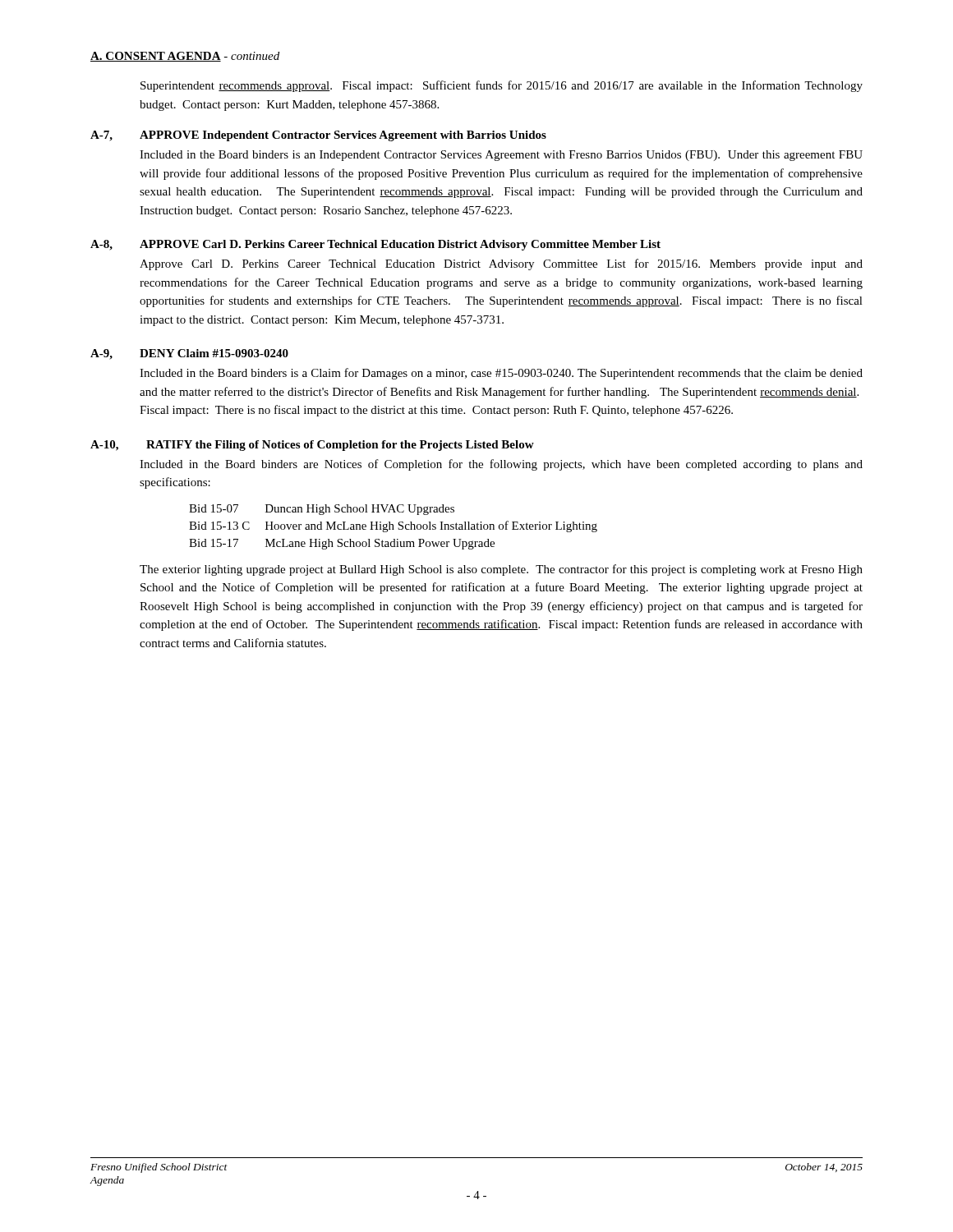The image size is (953, 1232).
Task: Select the section header that reads "A-9, DENY Claim #15-0903-0240 Included in"
Action: [476, 383]
